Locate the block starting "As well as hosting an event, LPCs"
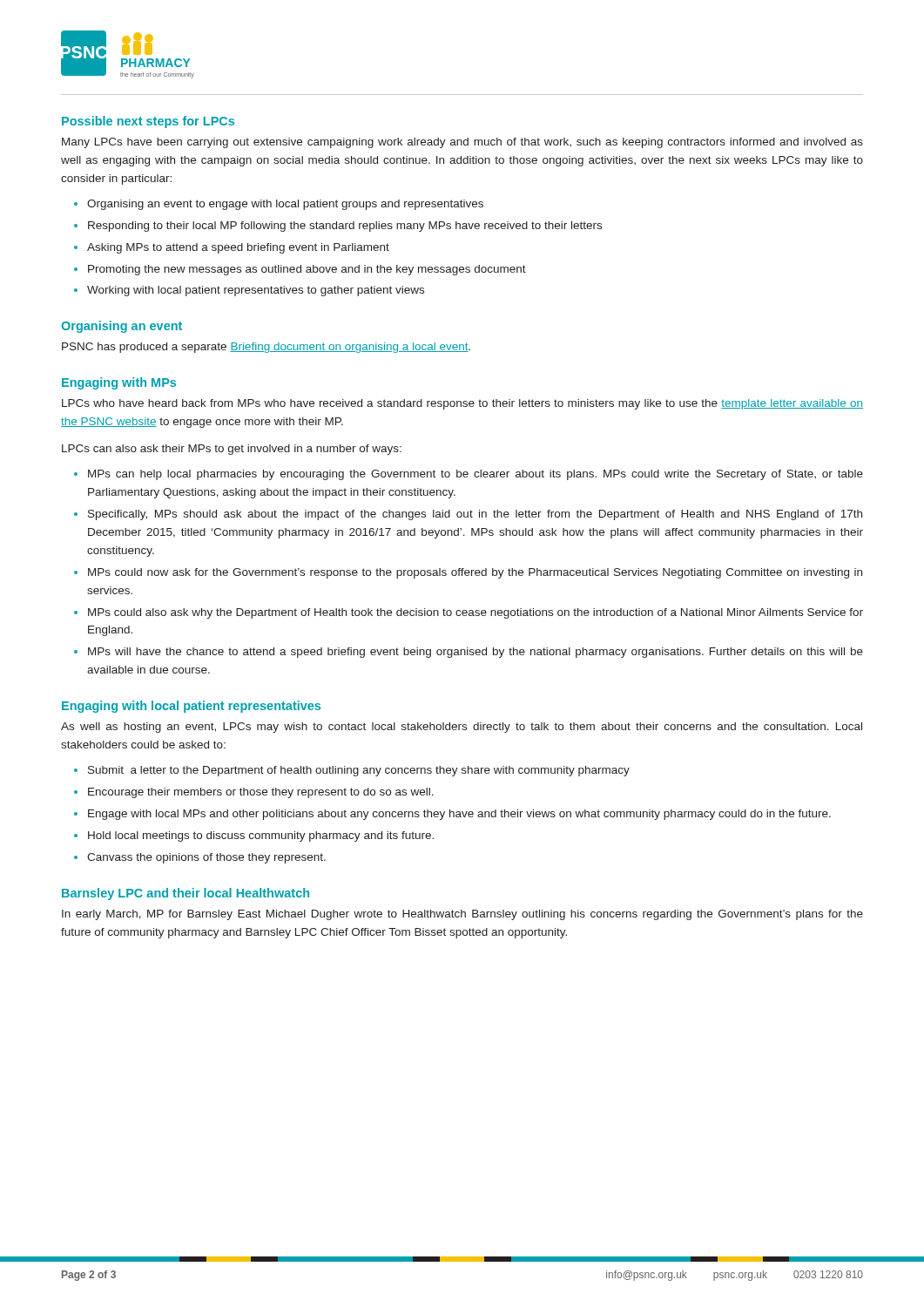Viewport: 924px width, 1307px height. click(462, 736)
